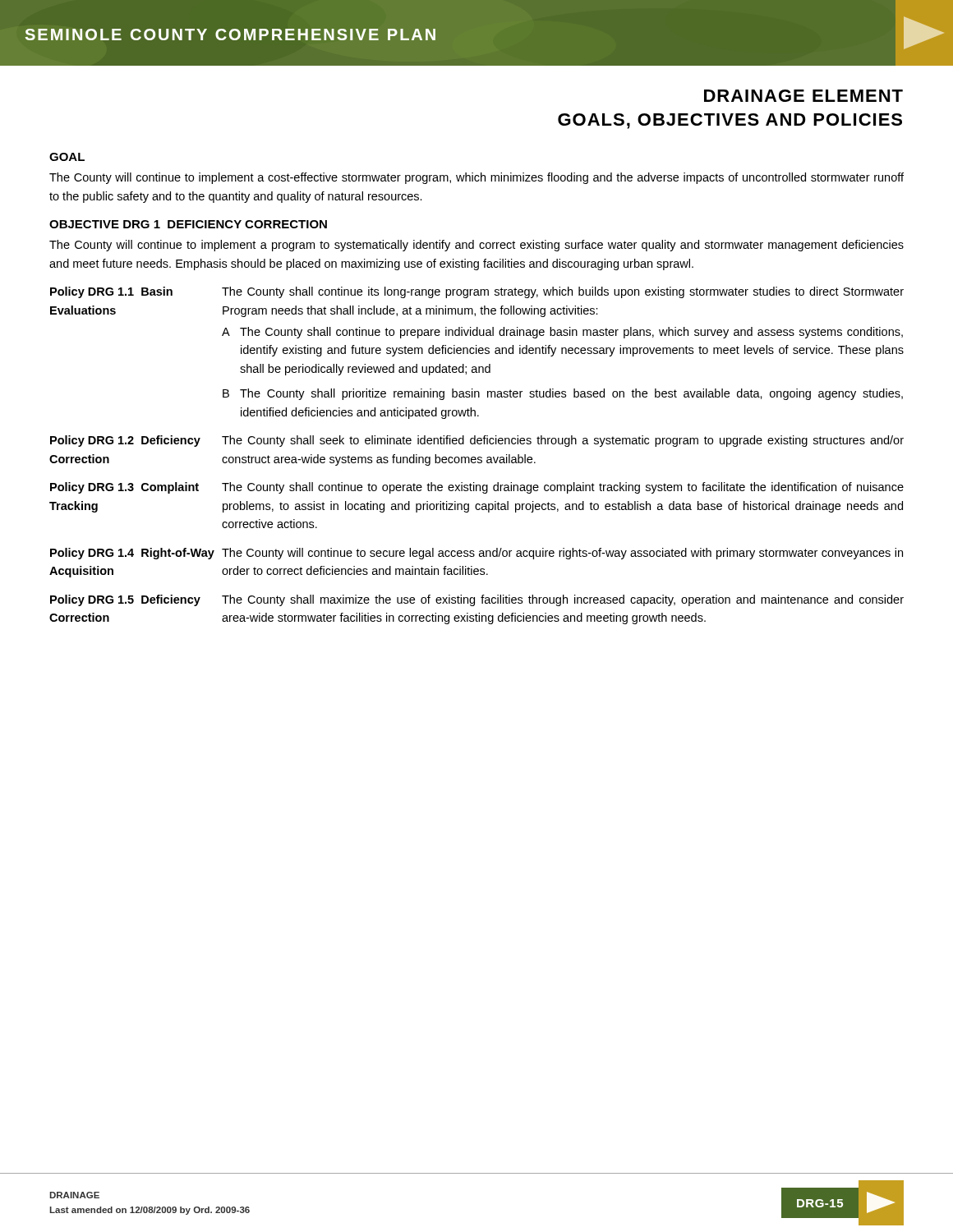Where does it say "Policy DRG 1.4 Right-of-Way Acquisition"?
This screenshot has height=1232, width=953.
pos(132,562)
